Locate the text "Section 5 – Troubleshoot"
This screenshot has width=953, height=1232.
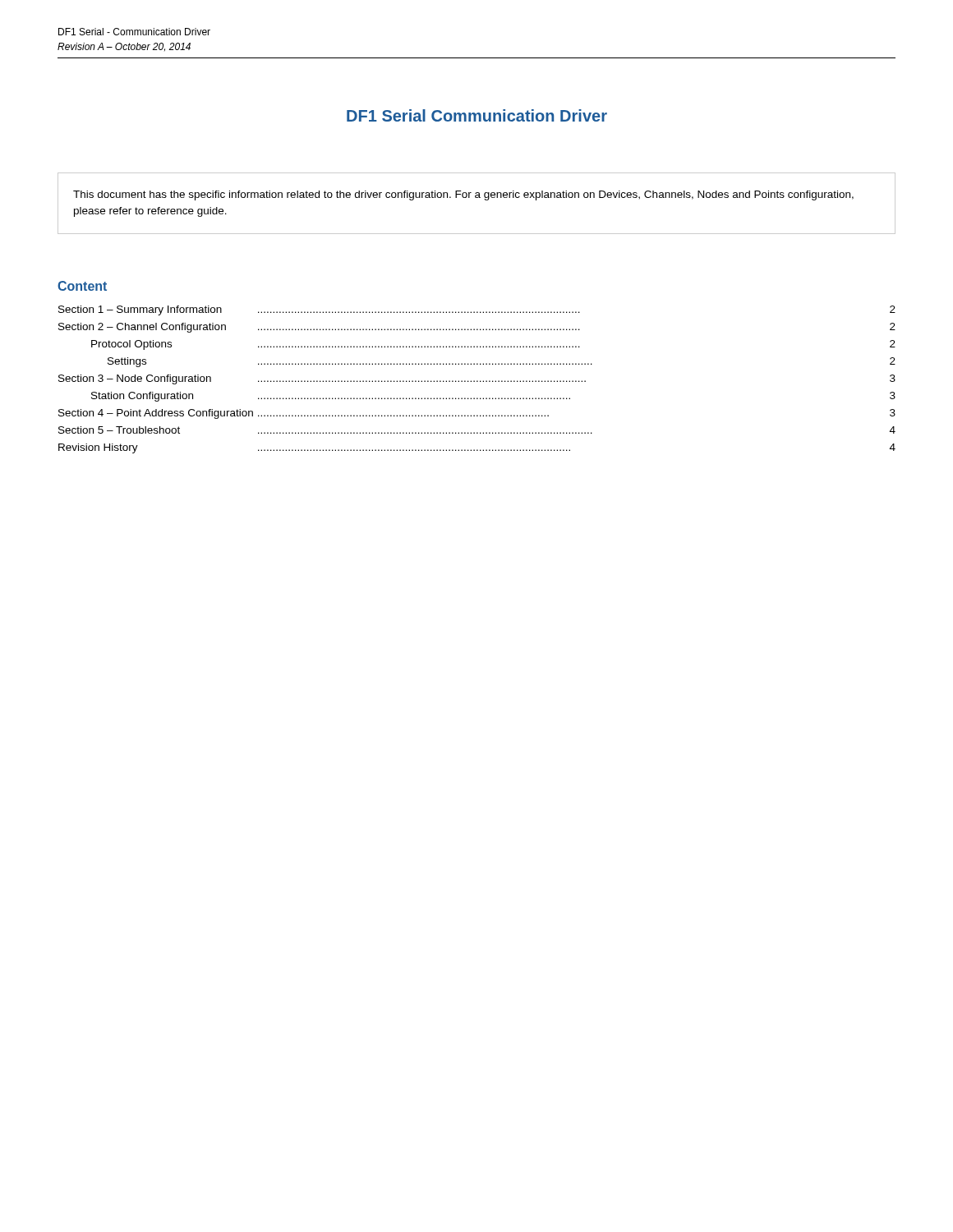[x=476, y=430]
